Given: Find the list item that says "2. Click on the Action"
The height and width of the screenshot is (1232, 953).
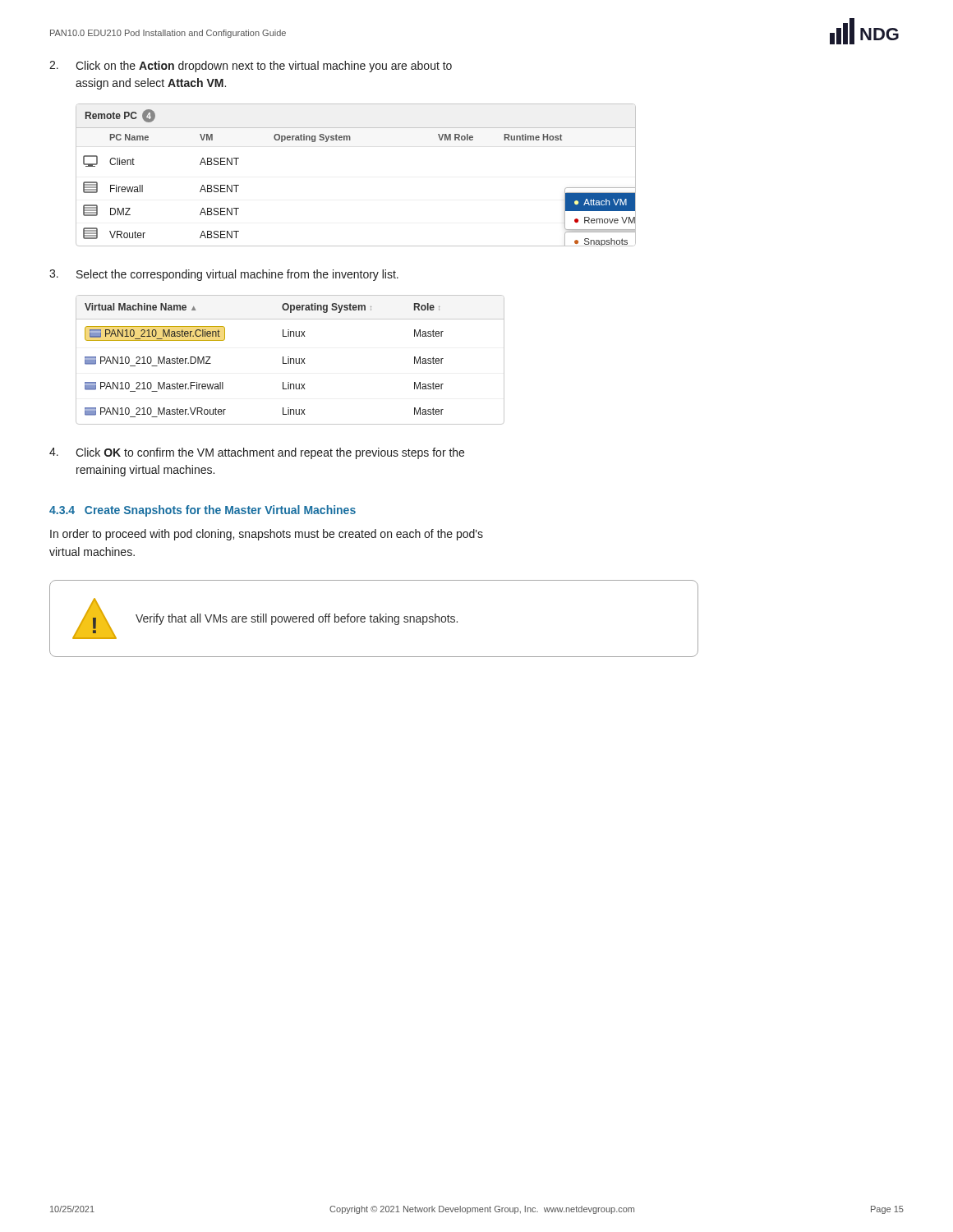Looking at the screenshot, I should coord(251,75).
